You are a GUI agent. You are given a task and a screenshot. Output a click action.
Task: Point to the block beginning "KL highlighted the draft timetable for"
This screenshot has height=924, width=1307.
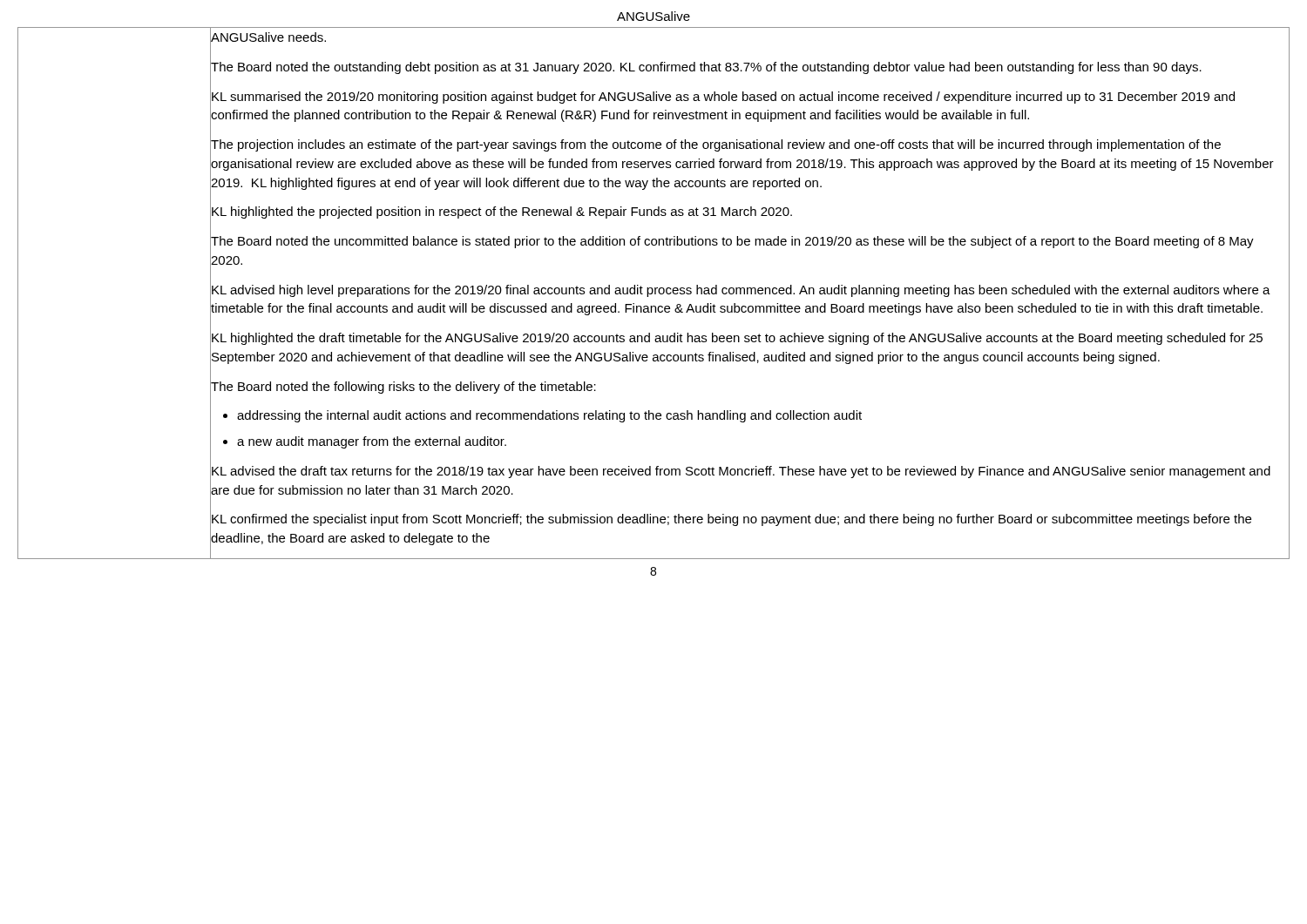pos(750,347)
